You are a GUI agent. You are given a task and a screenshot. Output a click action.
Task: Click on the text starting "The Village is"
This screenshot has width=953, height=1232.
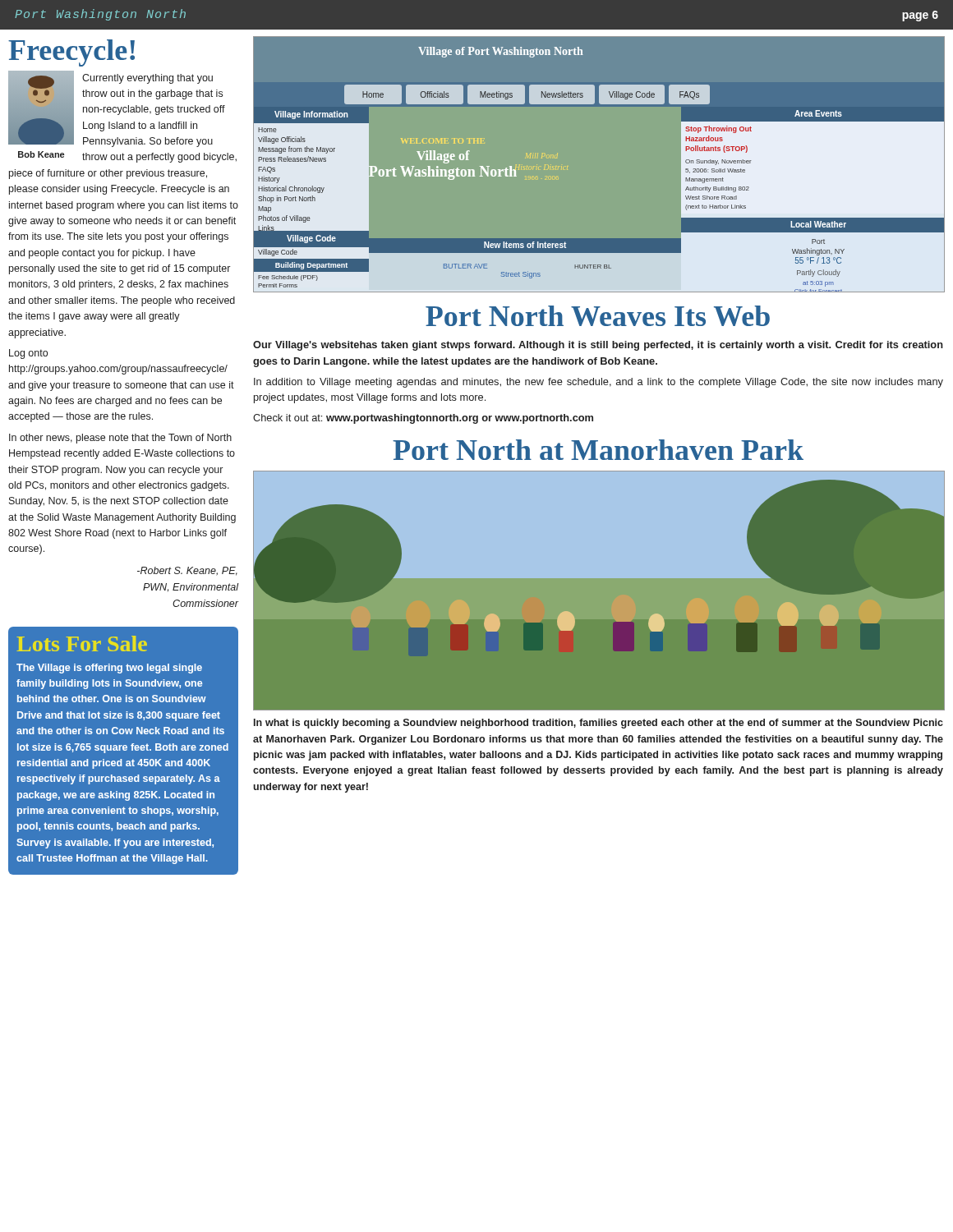tap(123, 764)
